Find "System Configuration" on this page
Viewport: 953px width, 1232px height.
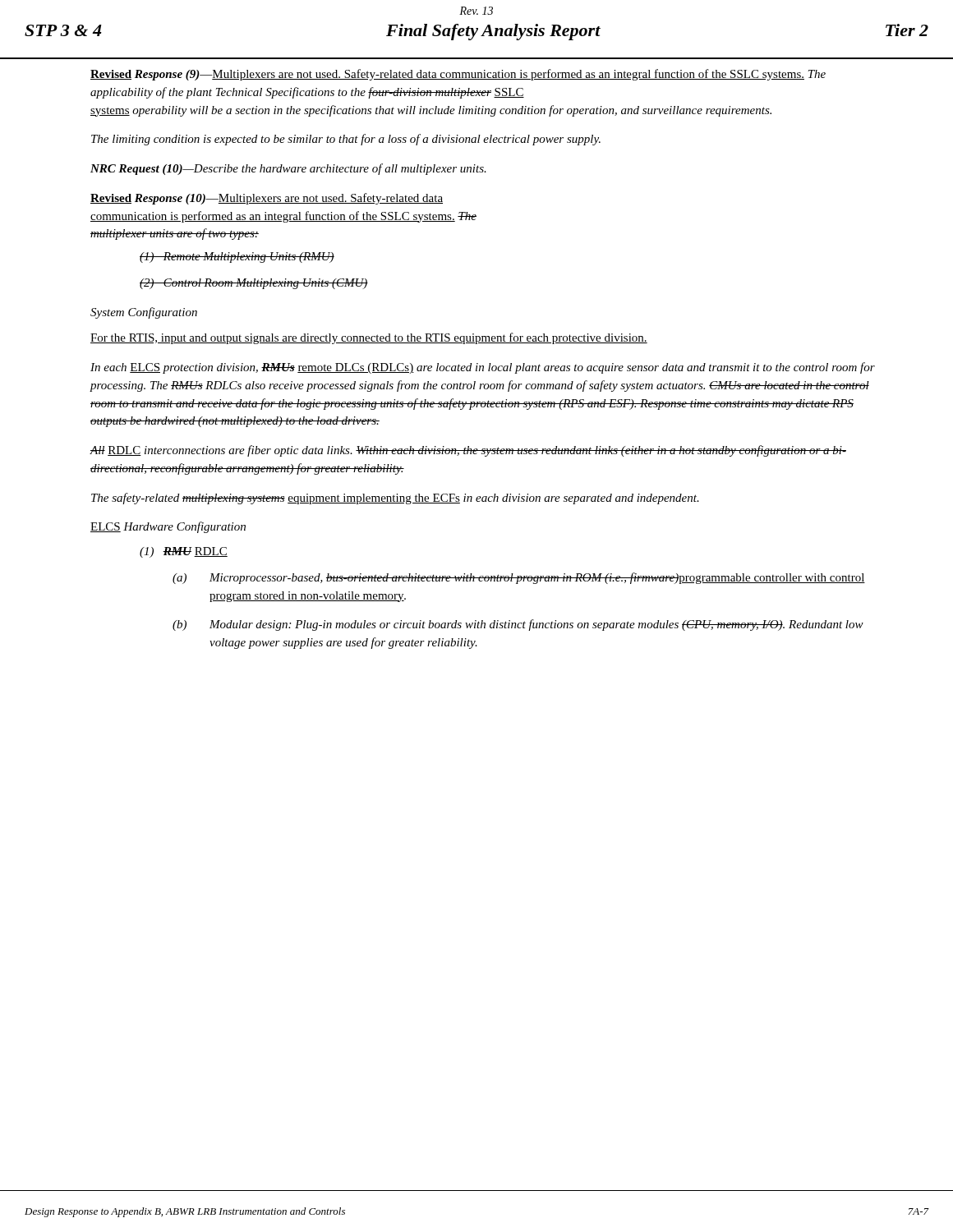pos(144,312)
